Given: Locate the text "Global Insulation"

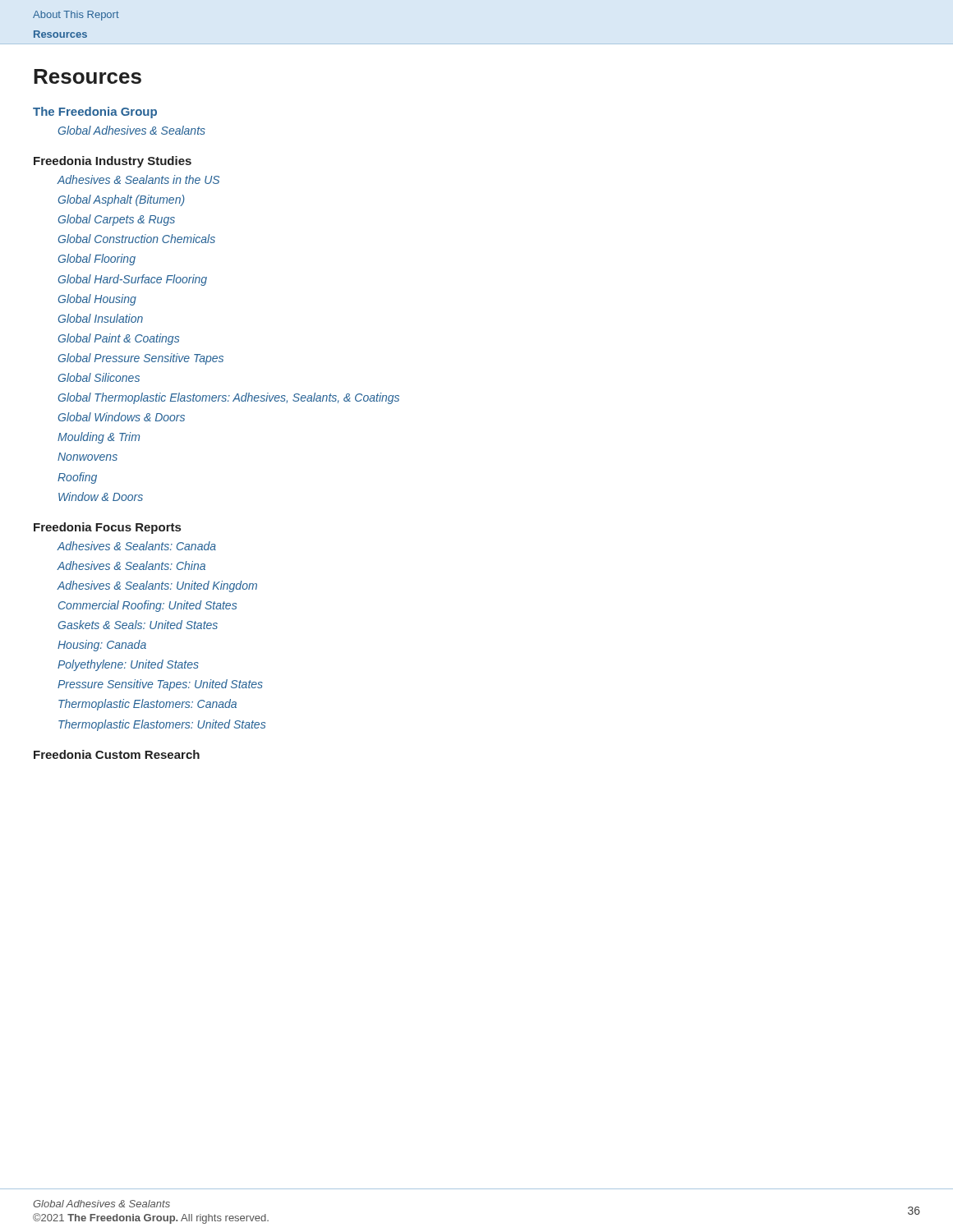Looking at the screenshot, I should coord(100,318).
